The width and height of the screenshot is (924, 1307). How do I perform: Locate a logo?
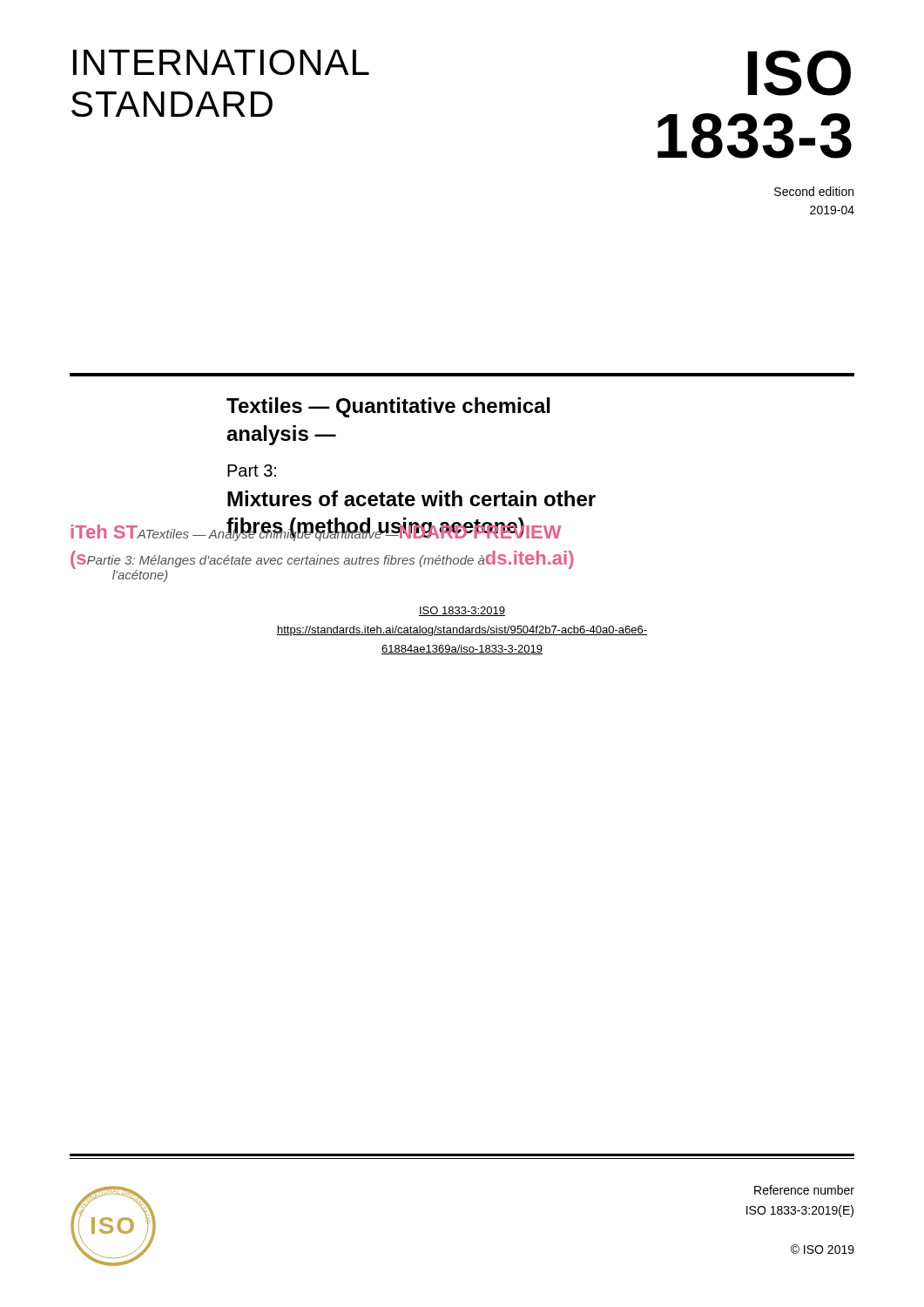tap(113, 1226)
